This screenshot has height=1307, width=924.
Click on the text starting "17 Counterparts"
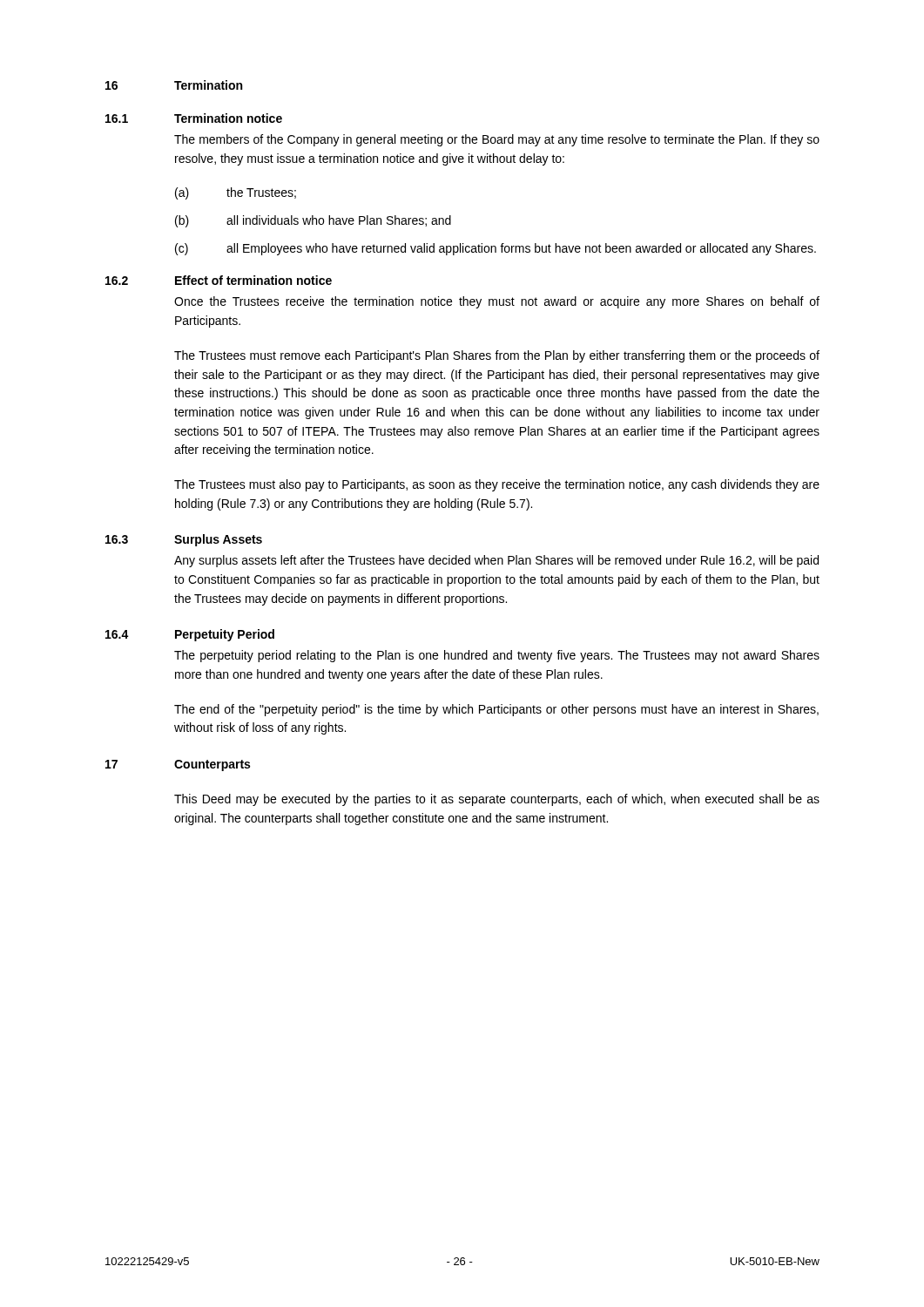pyautogui.click(x=178, y=764)
